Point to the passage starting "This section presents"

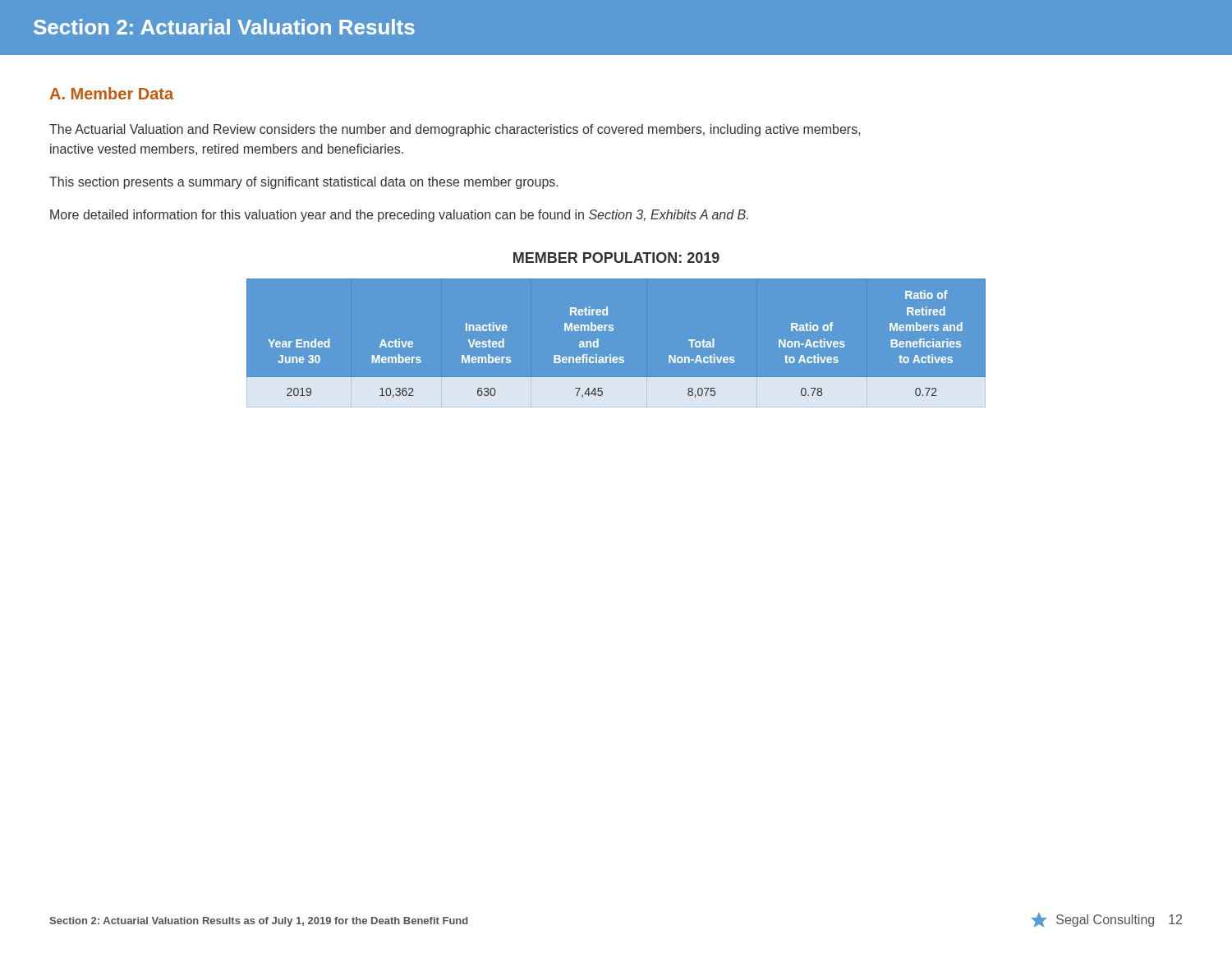303,183
